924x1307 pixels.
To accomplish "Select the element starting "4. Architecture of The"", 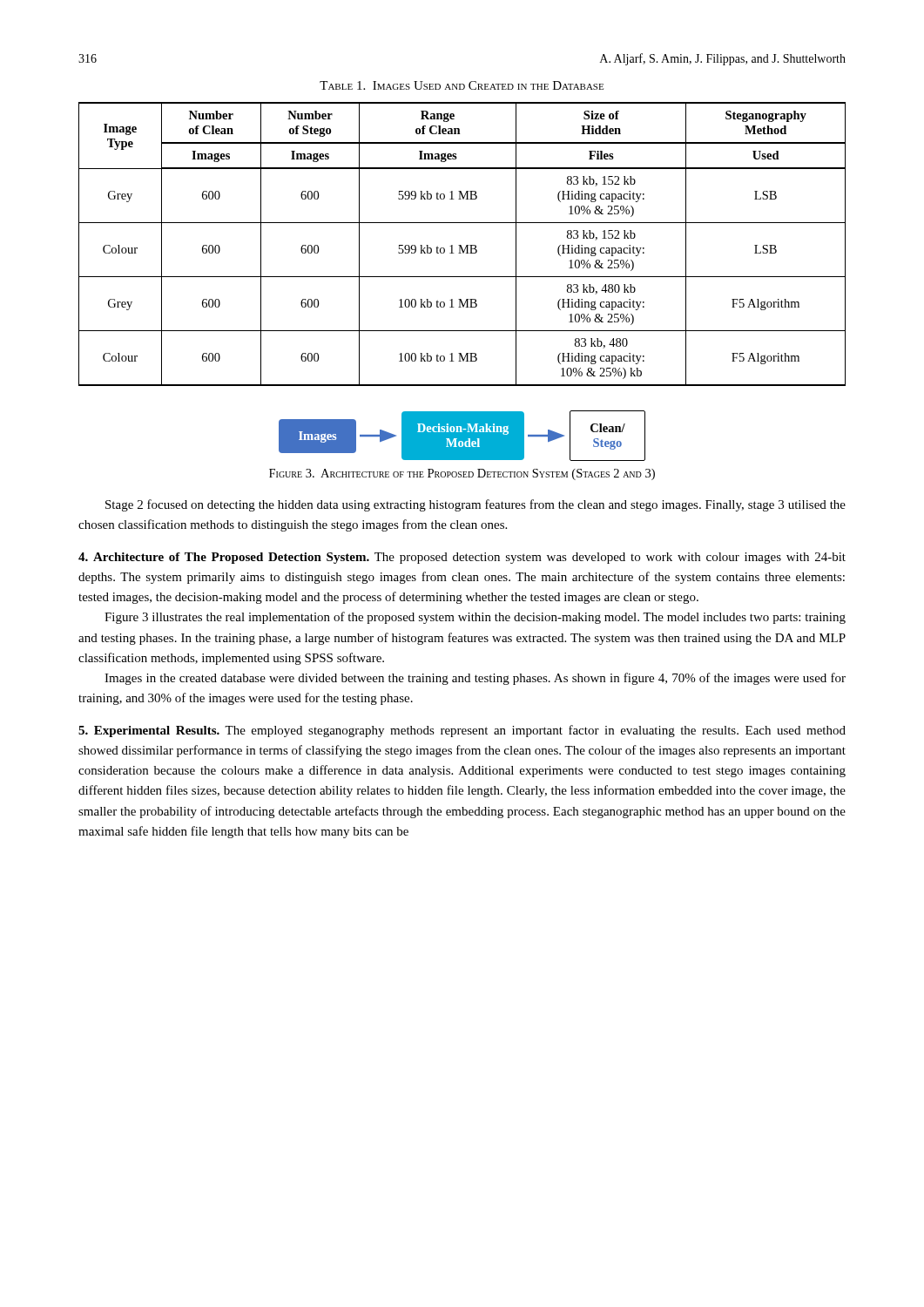I will pos(224,556).
